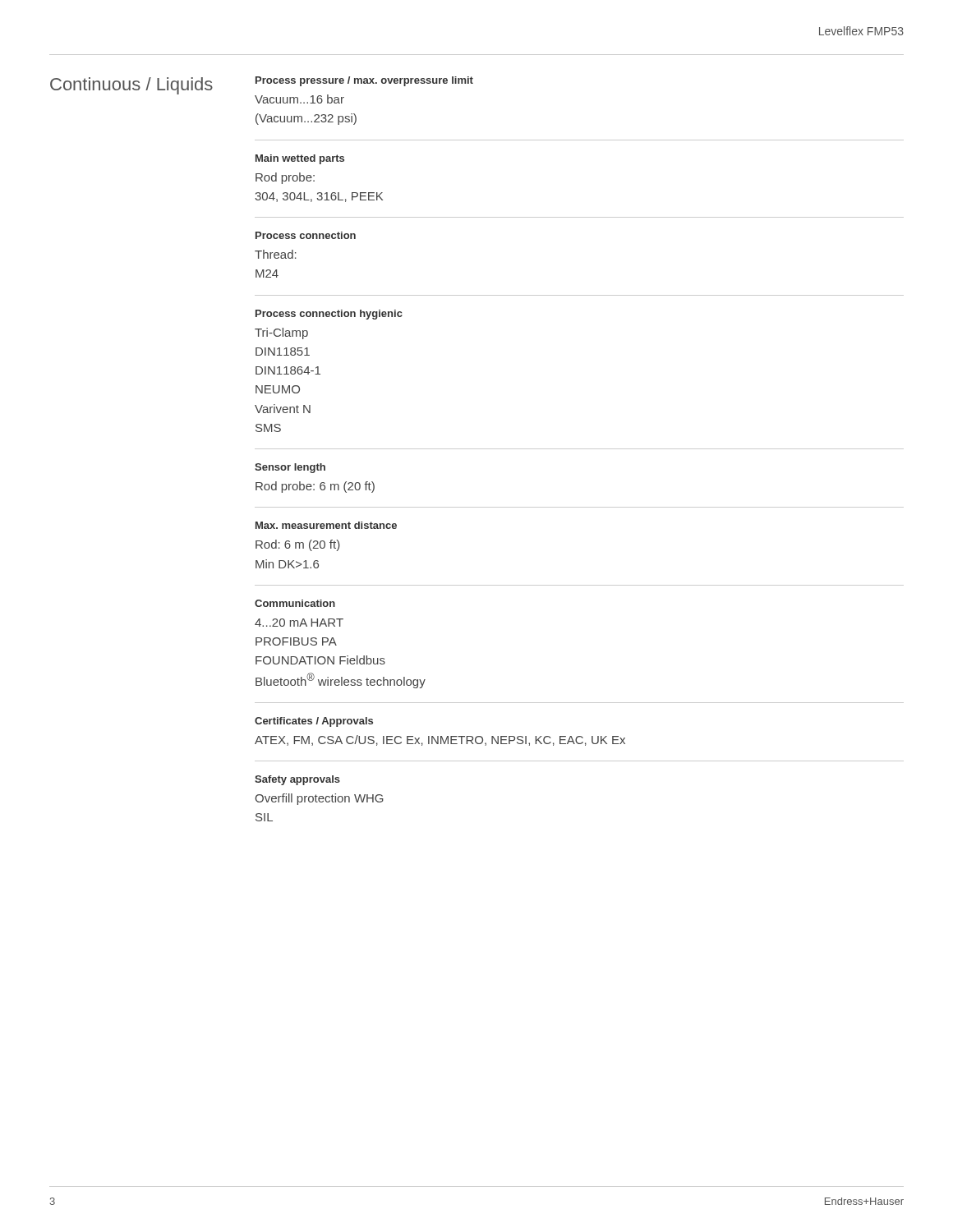Where does it say "Process connection Thread:M24"?
Viewport: 953px width, 1232px height.
click(x=306, y=235)
